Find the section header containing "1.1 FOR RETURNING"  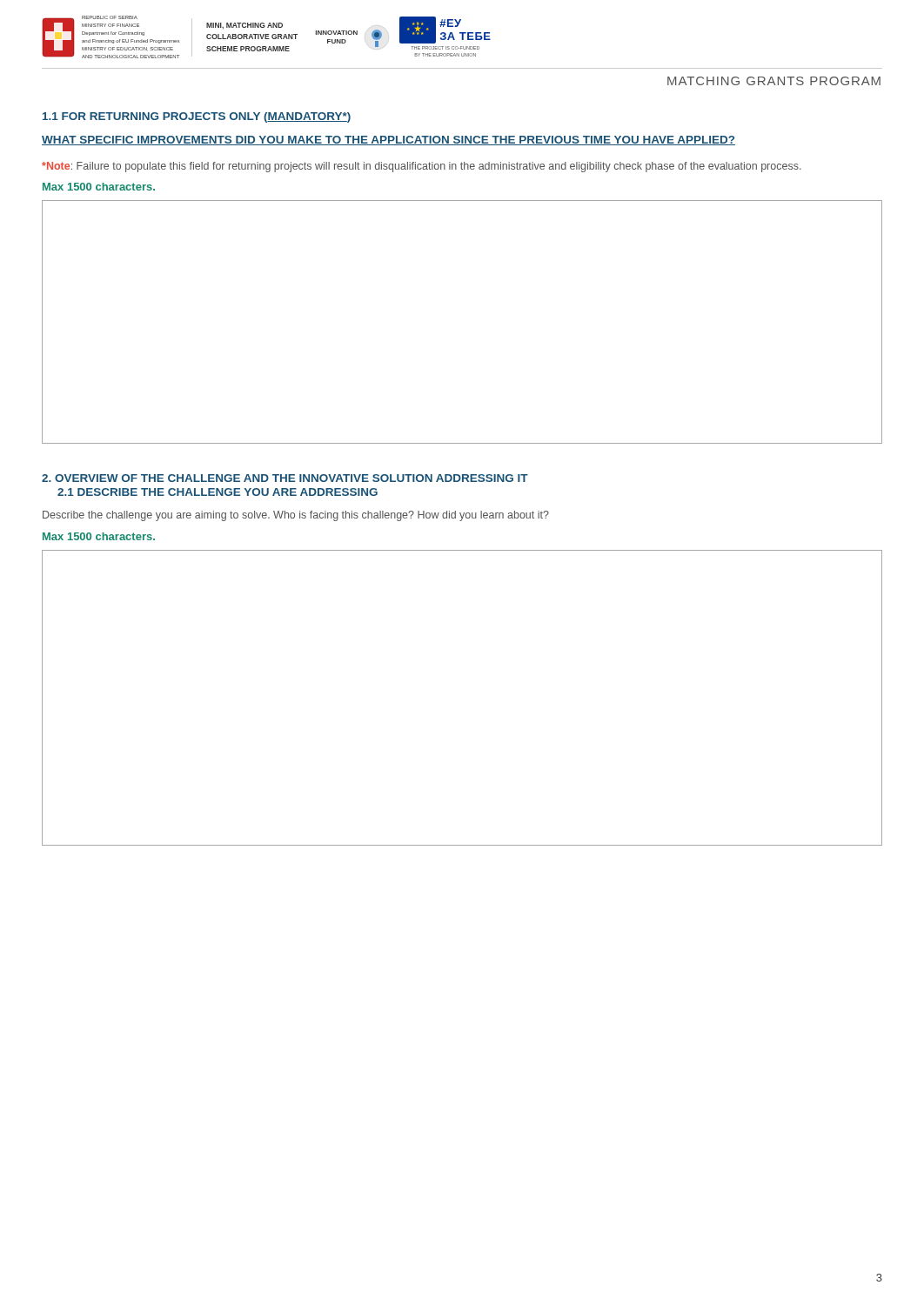tap(196, 116)
